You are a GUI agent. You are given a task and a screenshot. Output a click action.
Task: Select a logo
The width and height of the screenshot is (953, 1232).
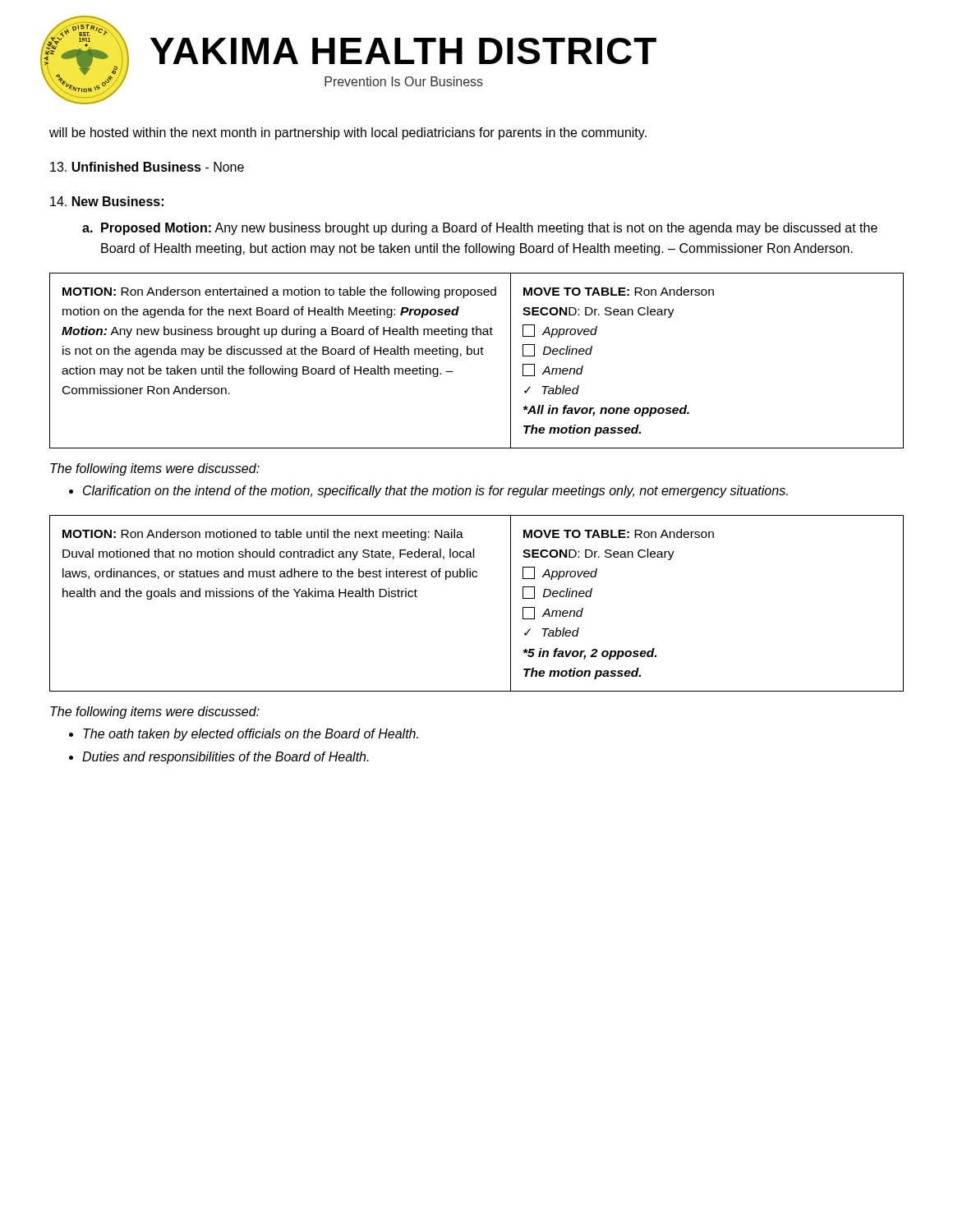85,60
